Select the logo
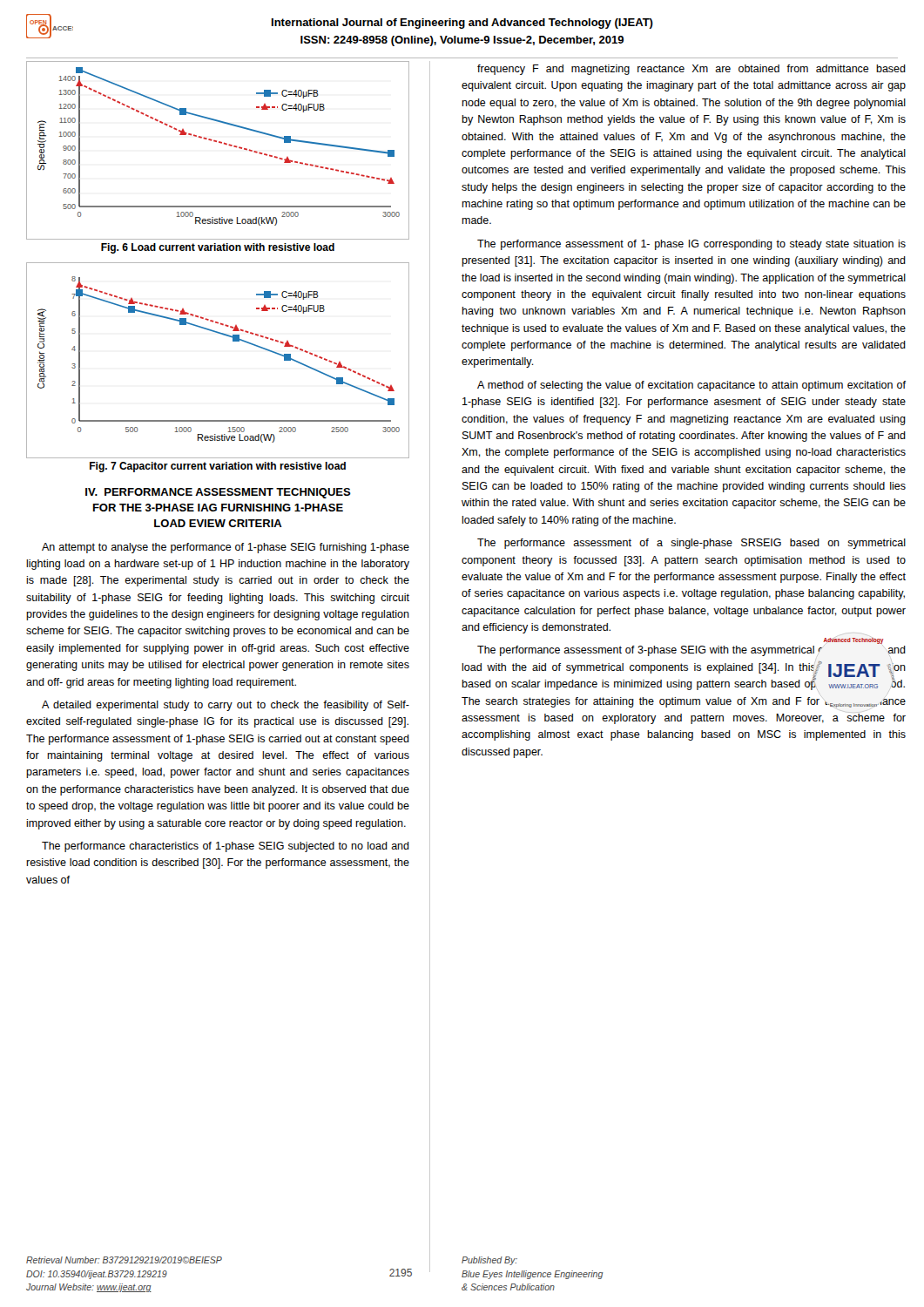Viewport: 924px width, 1307px height. 853,673
